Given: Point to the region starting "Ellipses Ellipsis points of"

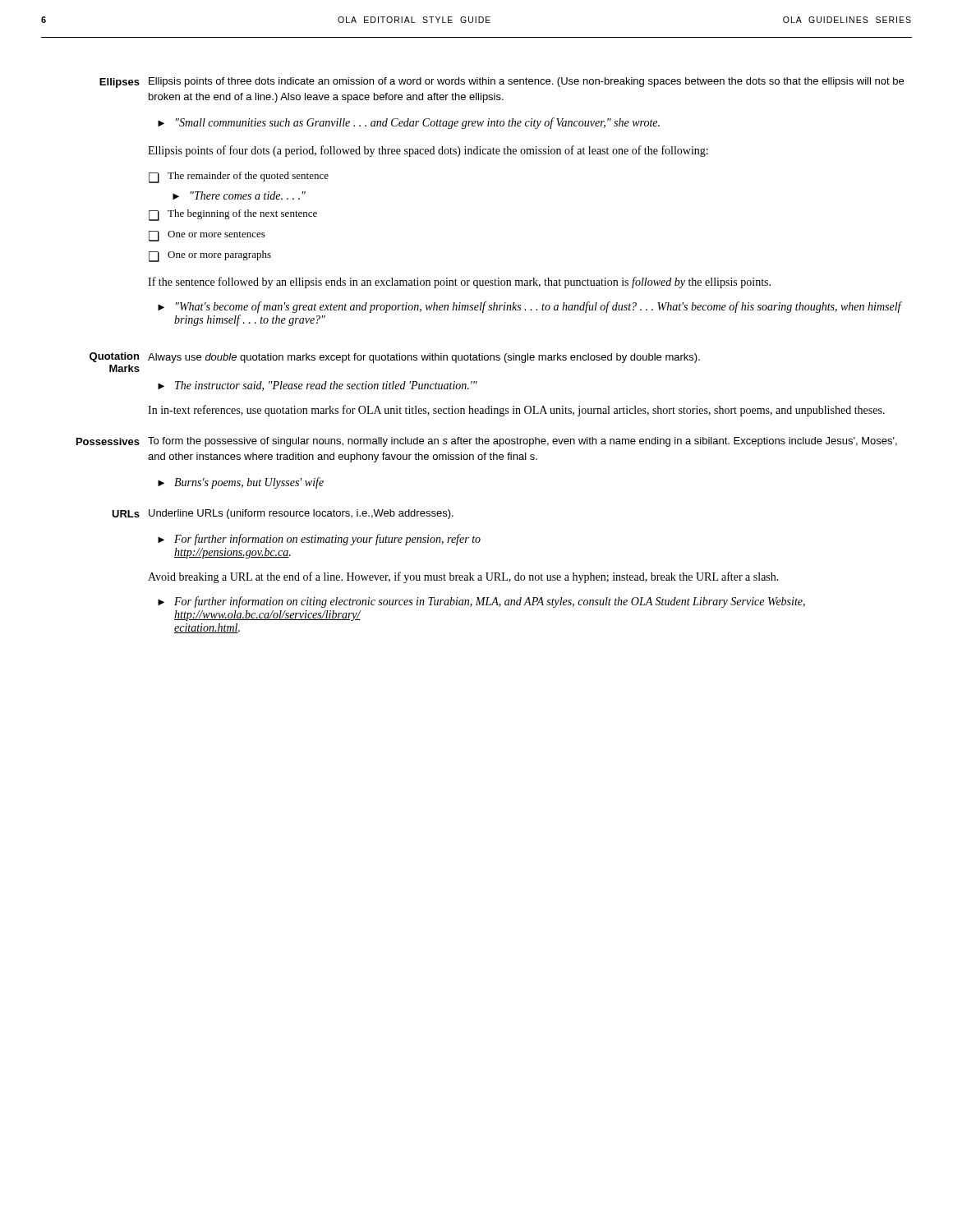Looking at the screenshot, I should click(476, 93).
